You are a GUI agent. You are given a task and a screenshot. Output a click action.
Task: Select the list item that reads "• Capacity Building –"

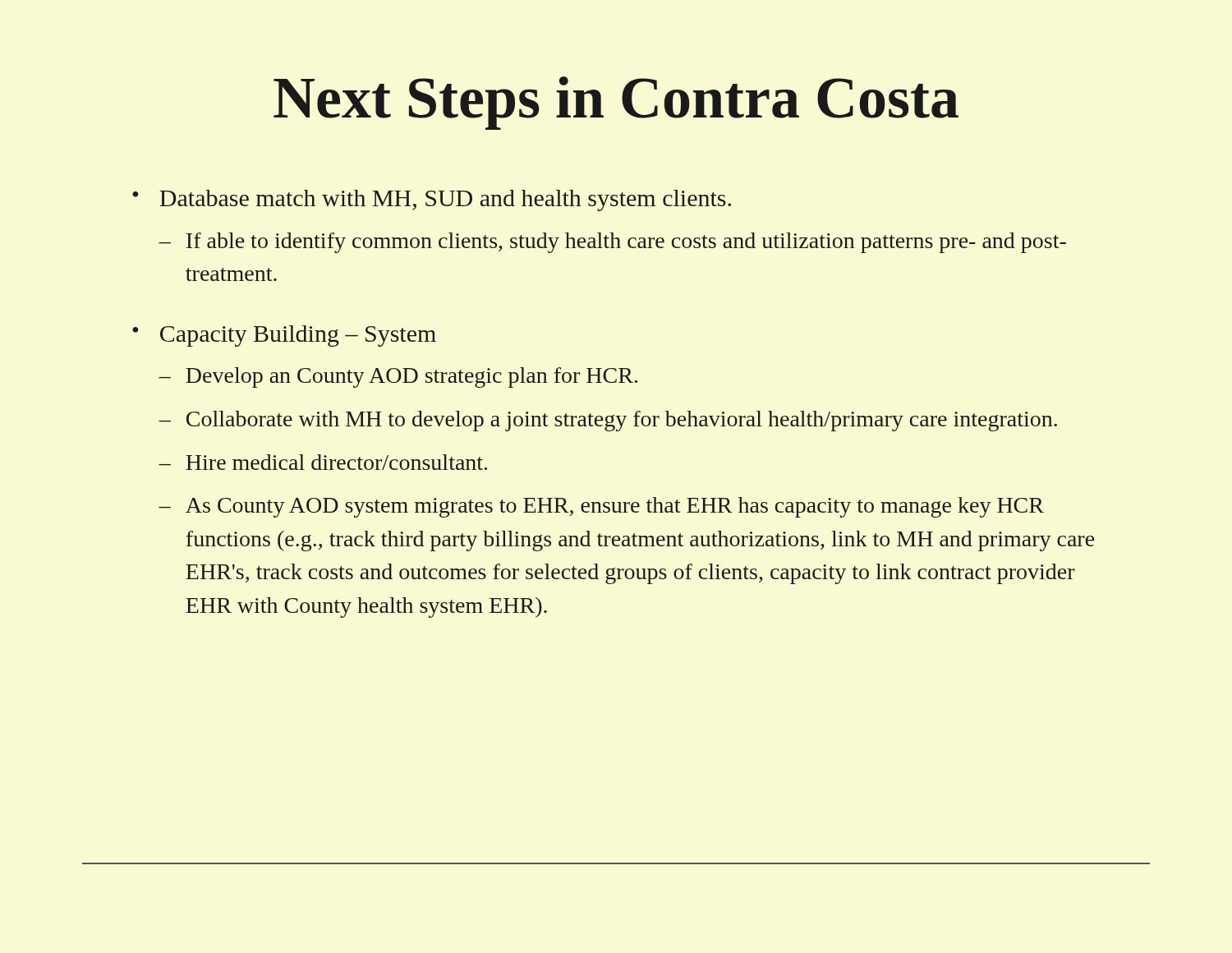pyautogui.click(x=284, y=336)
